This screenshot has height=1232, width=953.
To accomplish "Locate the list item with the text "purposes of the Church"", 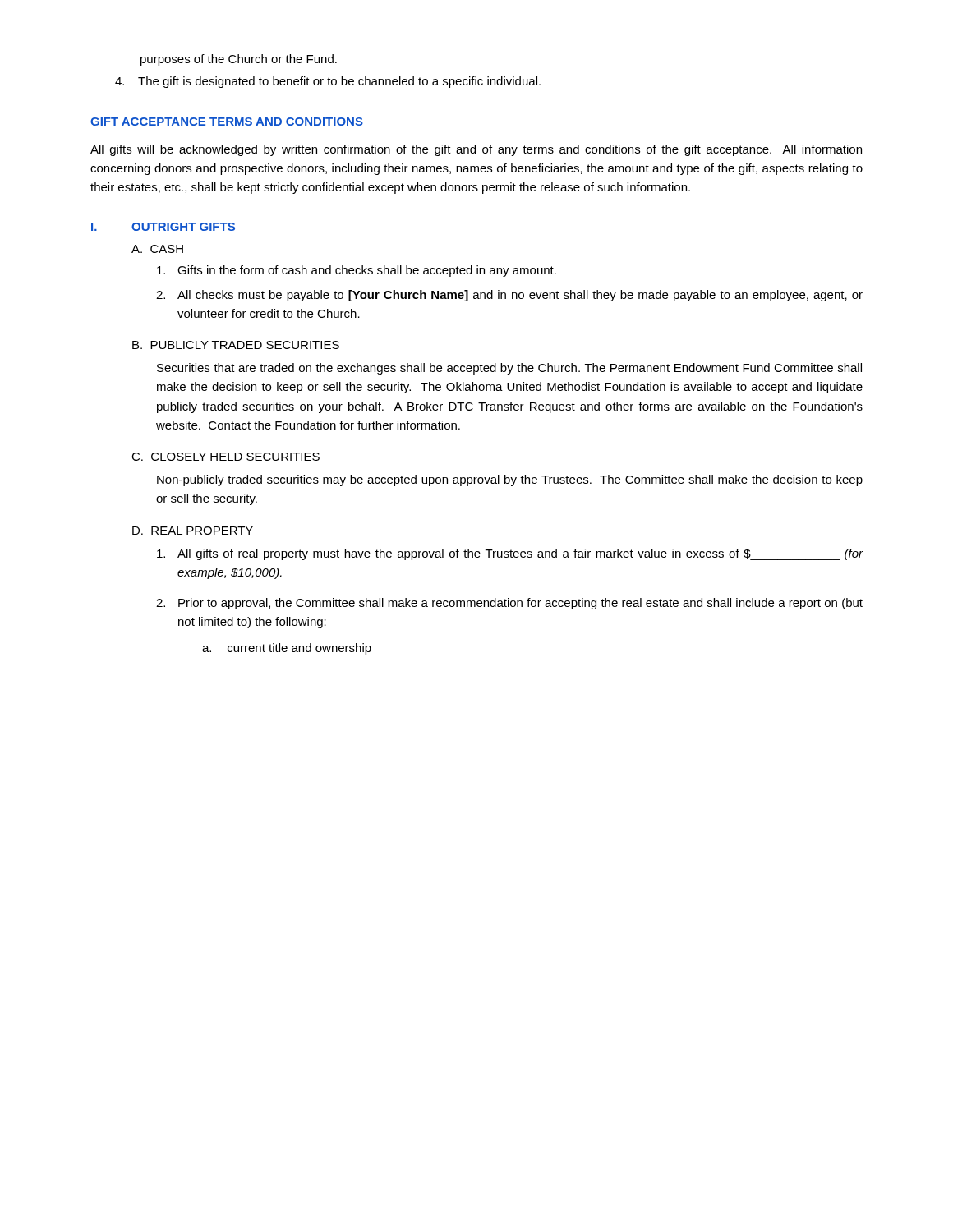I will tap(239, 59).
